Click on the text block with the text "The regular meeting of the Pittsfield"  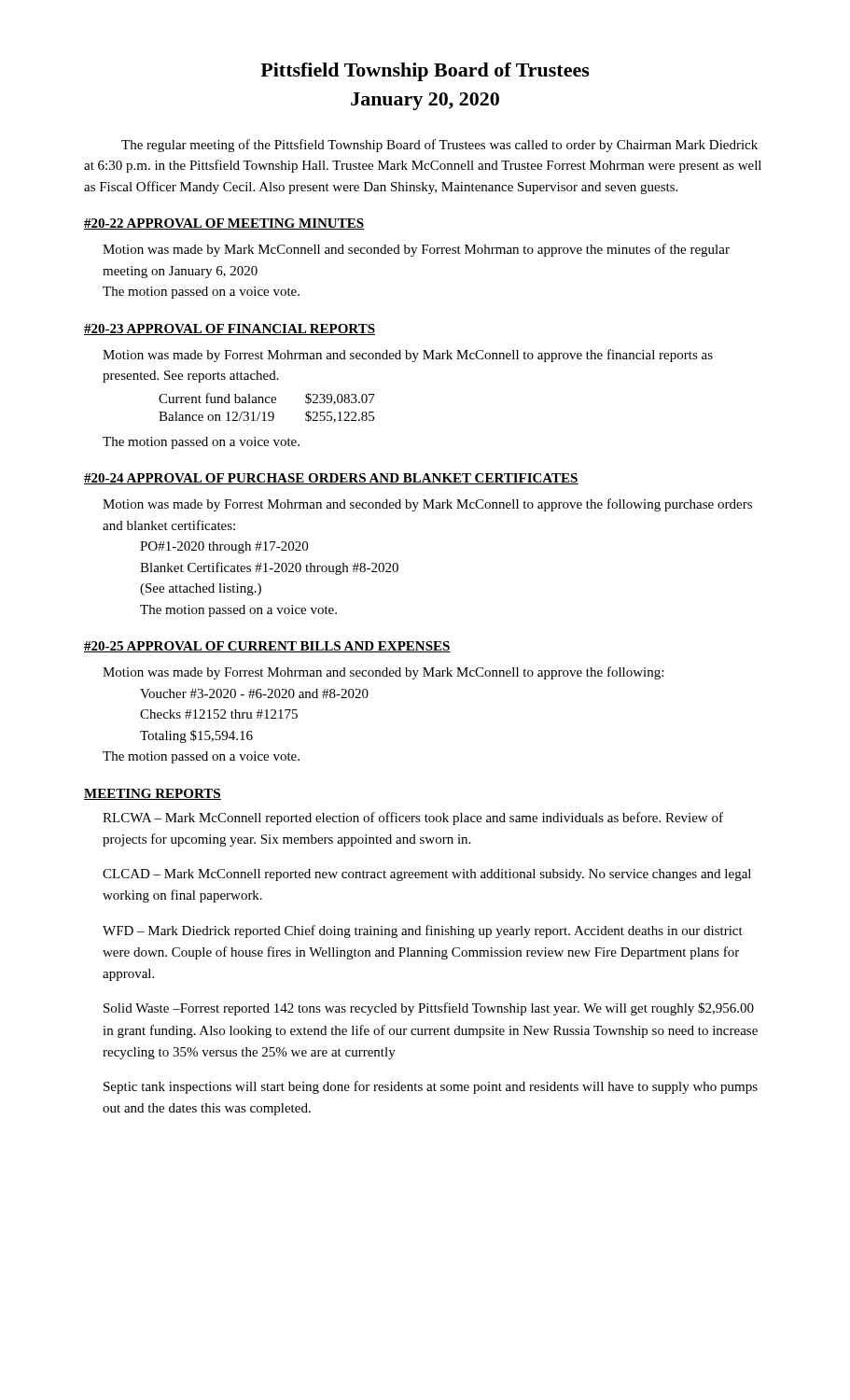[423, 165]
